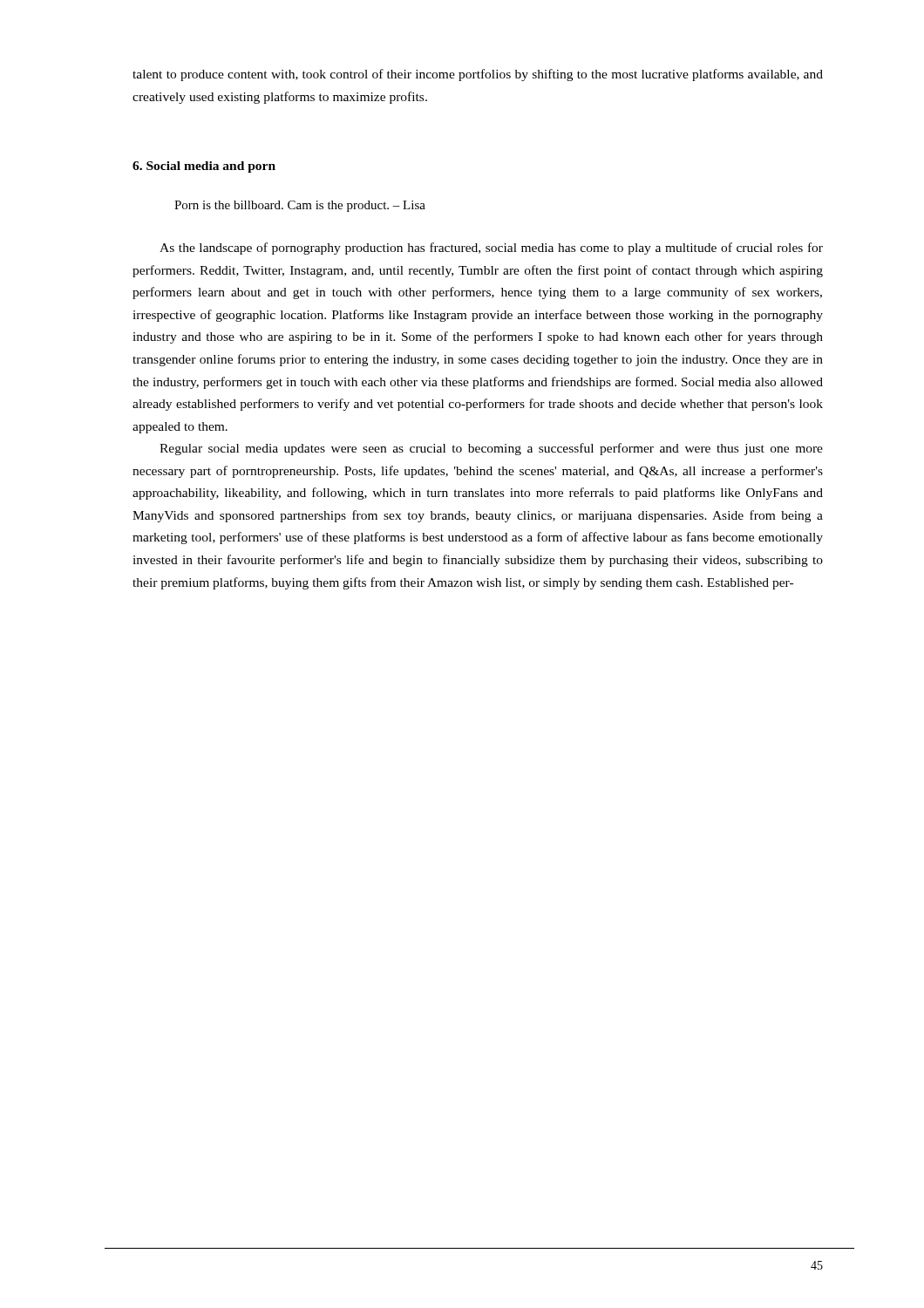Point to the block beginning "As the landscape of"
This screenshot has width=924, height=1308.
point(478,336)
